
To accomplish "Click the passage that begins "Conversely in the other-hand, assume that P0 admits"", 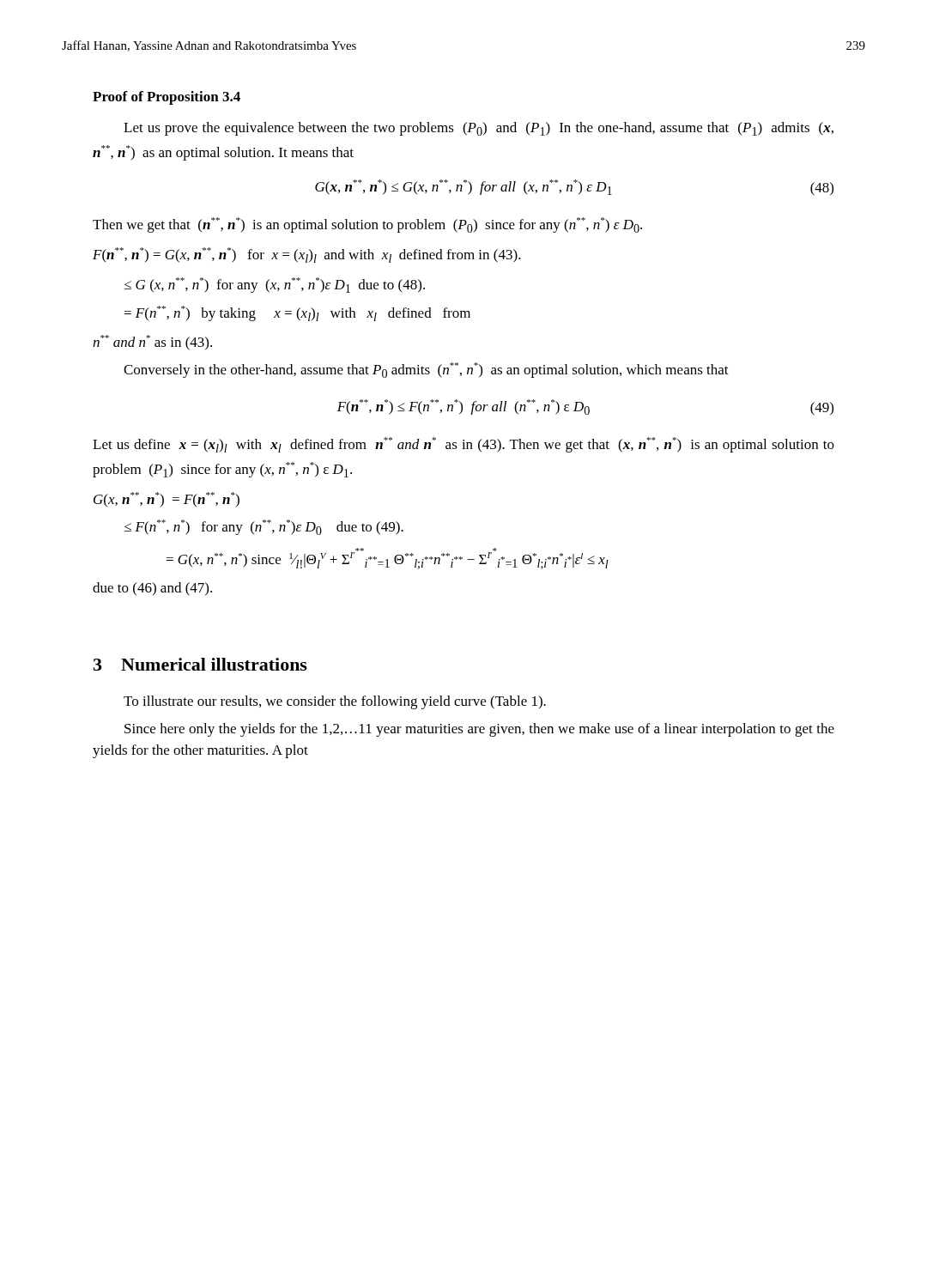I will coord(426,370).
